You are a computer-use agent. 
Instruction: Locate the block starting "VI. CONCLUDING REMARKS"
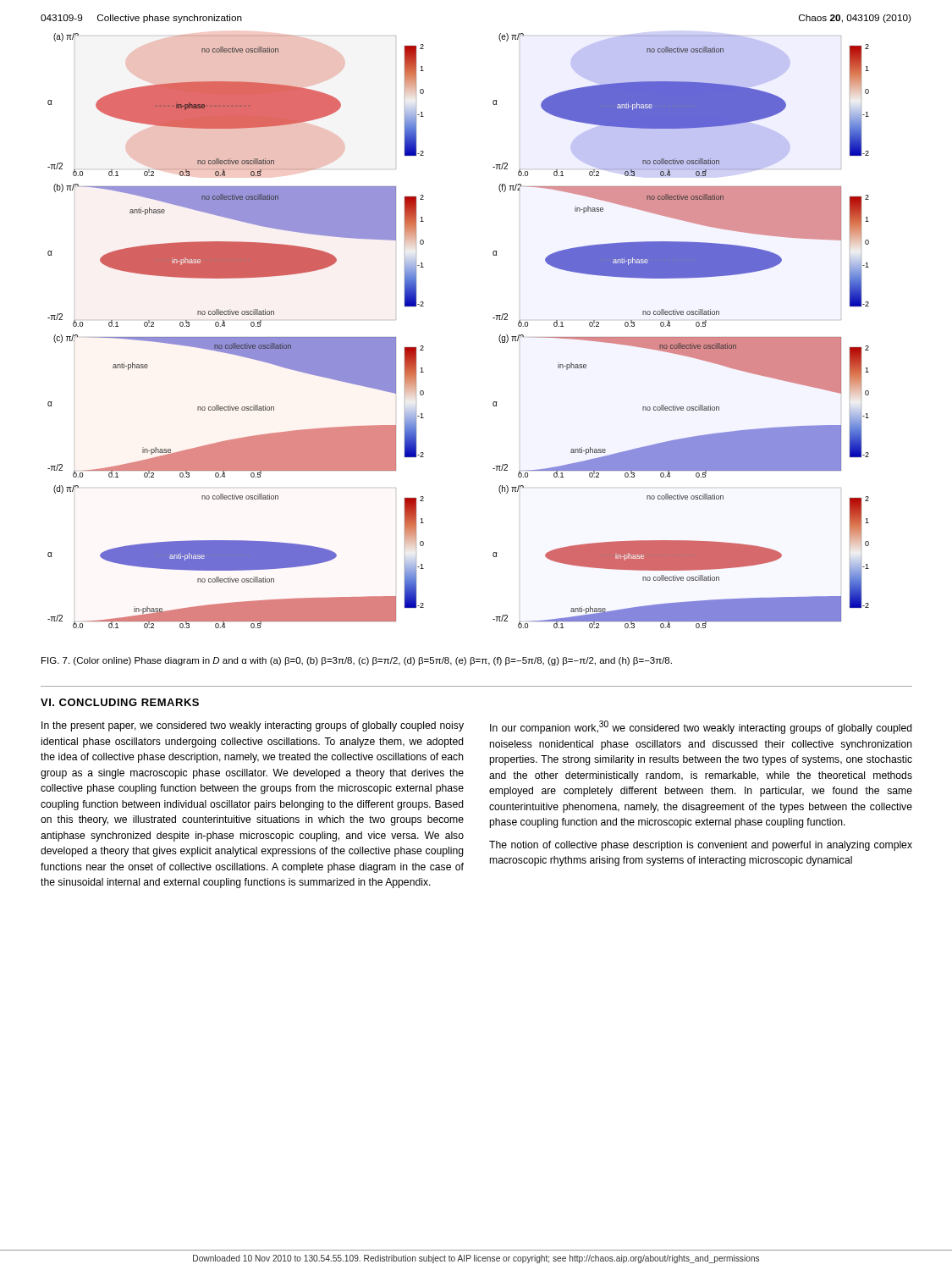[x=120, y=702]
